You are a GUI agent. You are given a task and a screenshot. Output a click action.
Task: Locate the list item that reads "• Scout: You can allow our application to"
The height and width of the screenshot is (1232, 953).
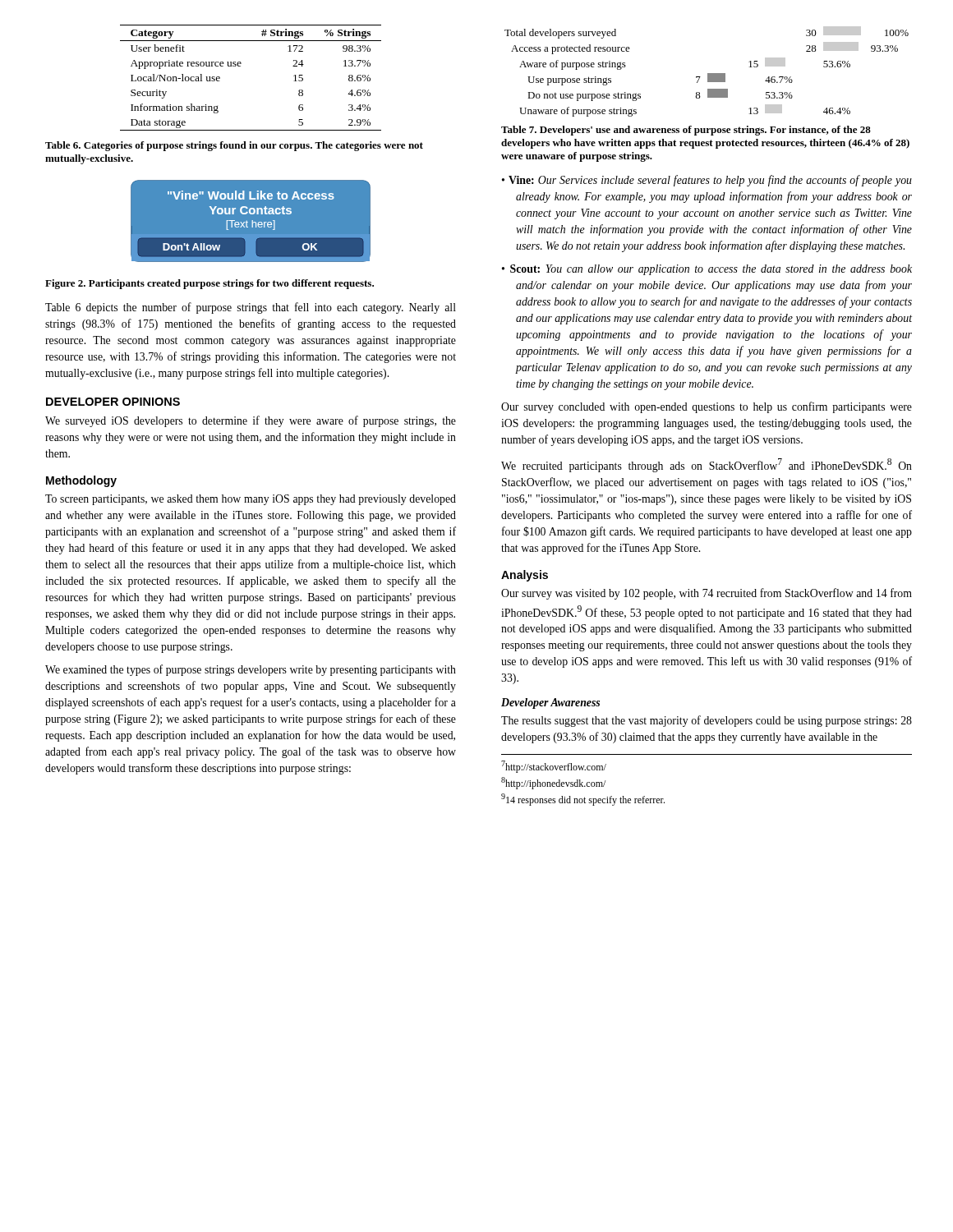707,326
